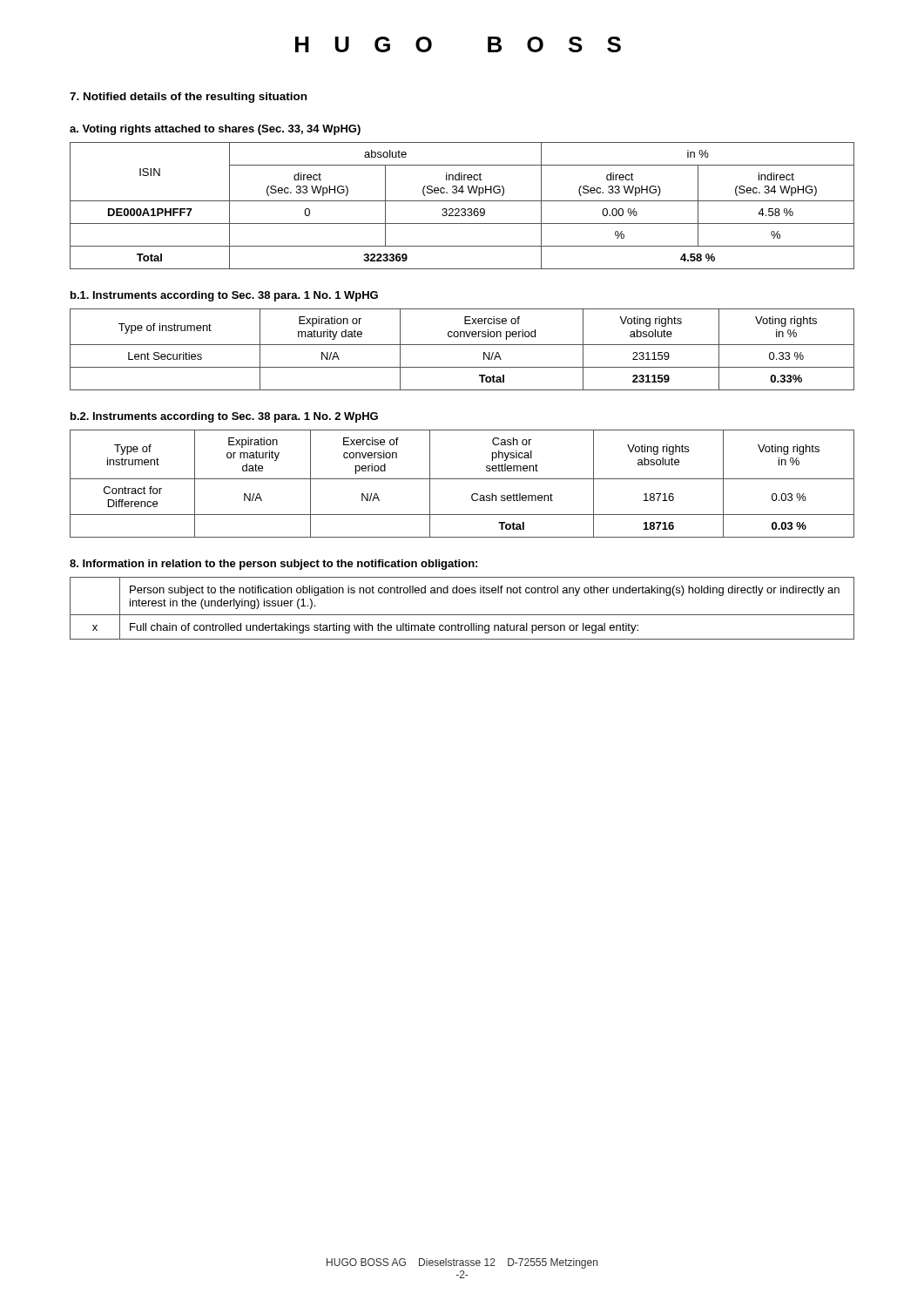This screenshot has height=1307, width=924.
Task: Select the element starting "b.1. Instruments according to Sec. 38 para. 1"
Action: tap(224, 295)
